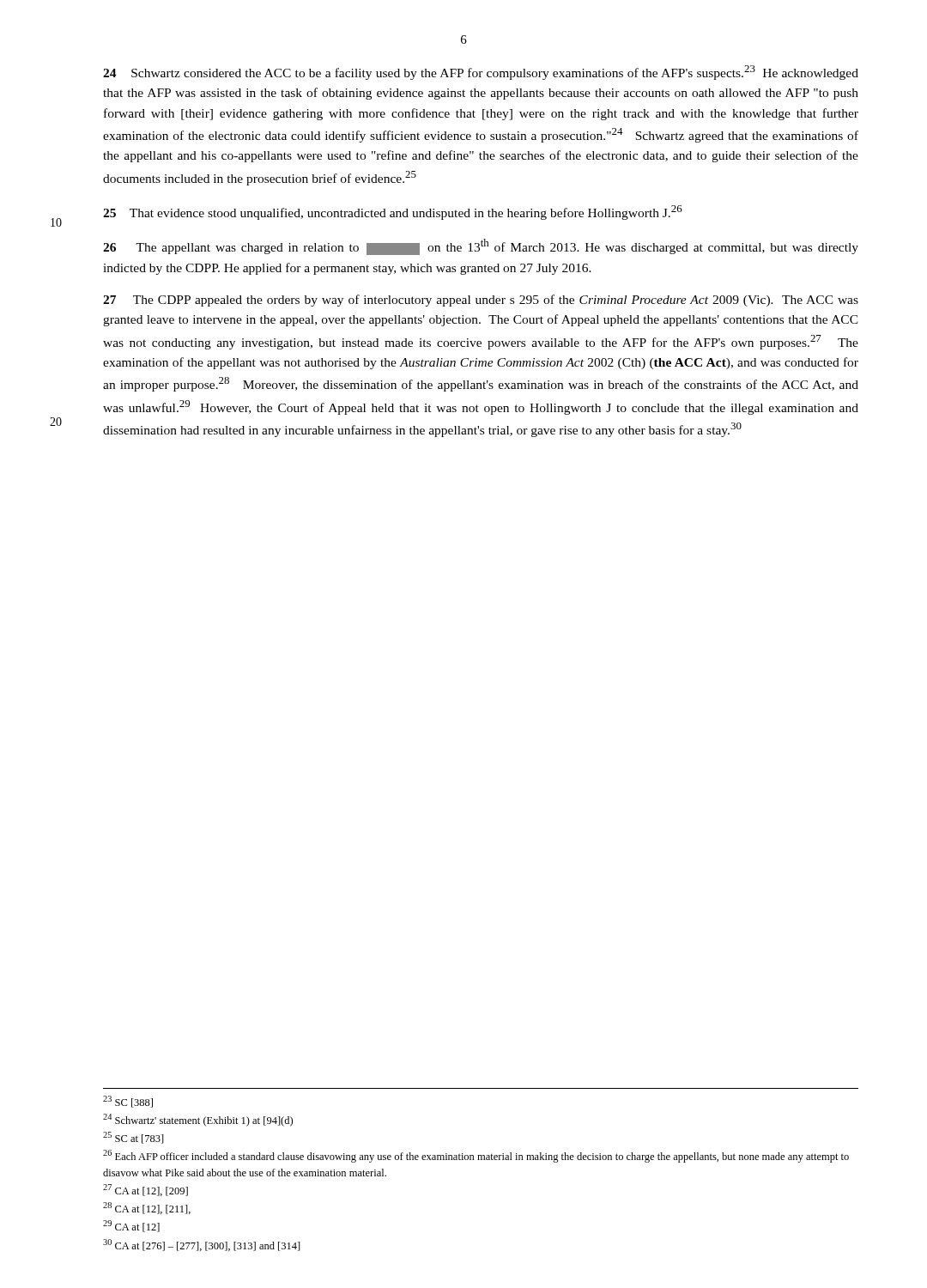Point to the text starting "24 Schwartz considered the"

[x=481, y=124]
